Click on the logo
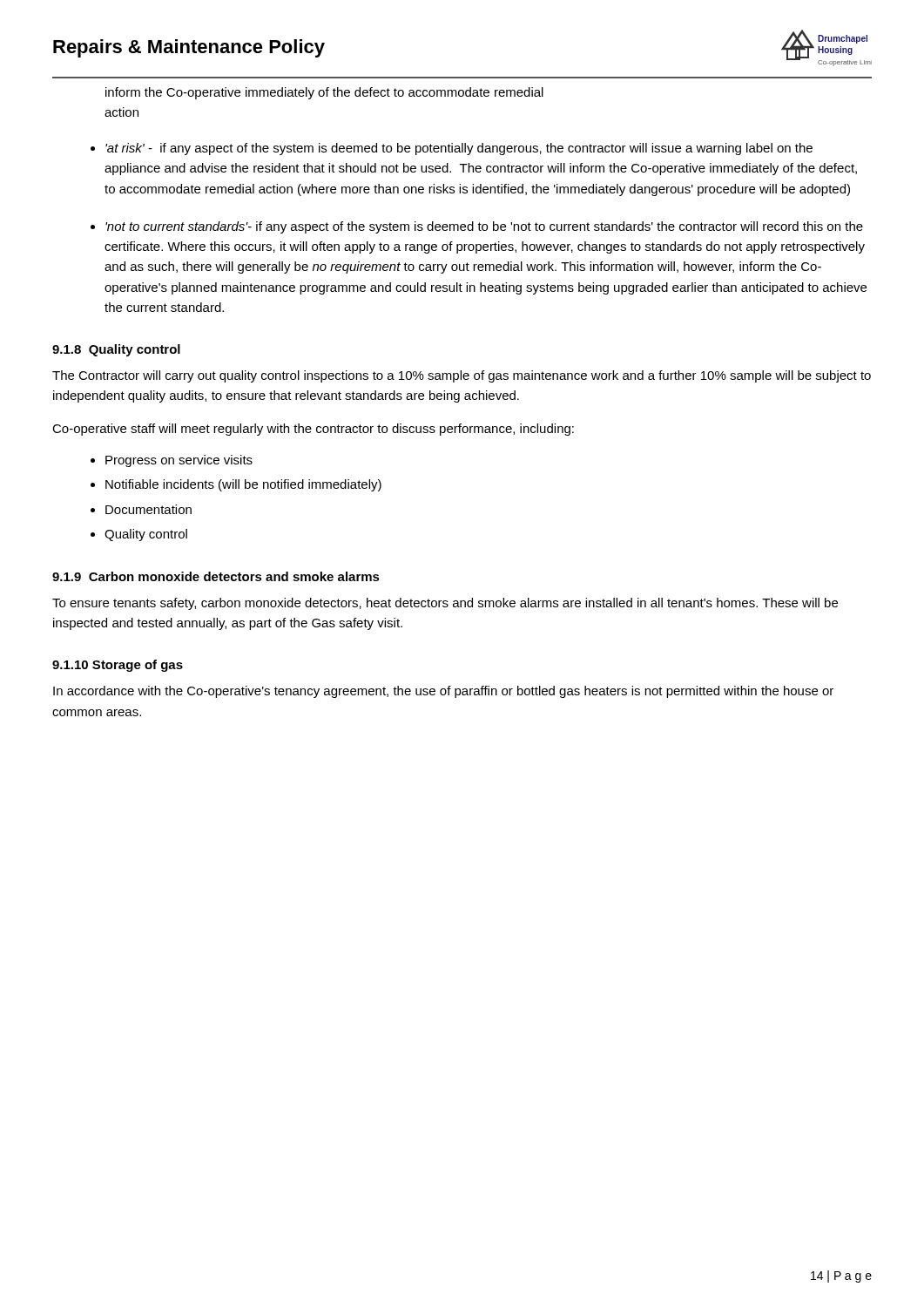The height and width of the screenshot is (1307, 924). tap(819, 47)
